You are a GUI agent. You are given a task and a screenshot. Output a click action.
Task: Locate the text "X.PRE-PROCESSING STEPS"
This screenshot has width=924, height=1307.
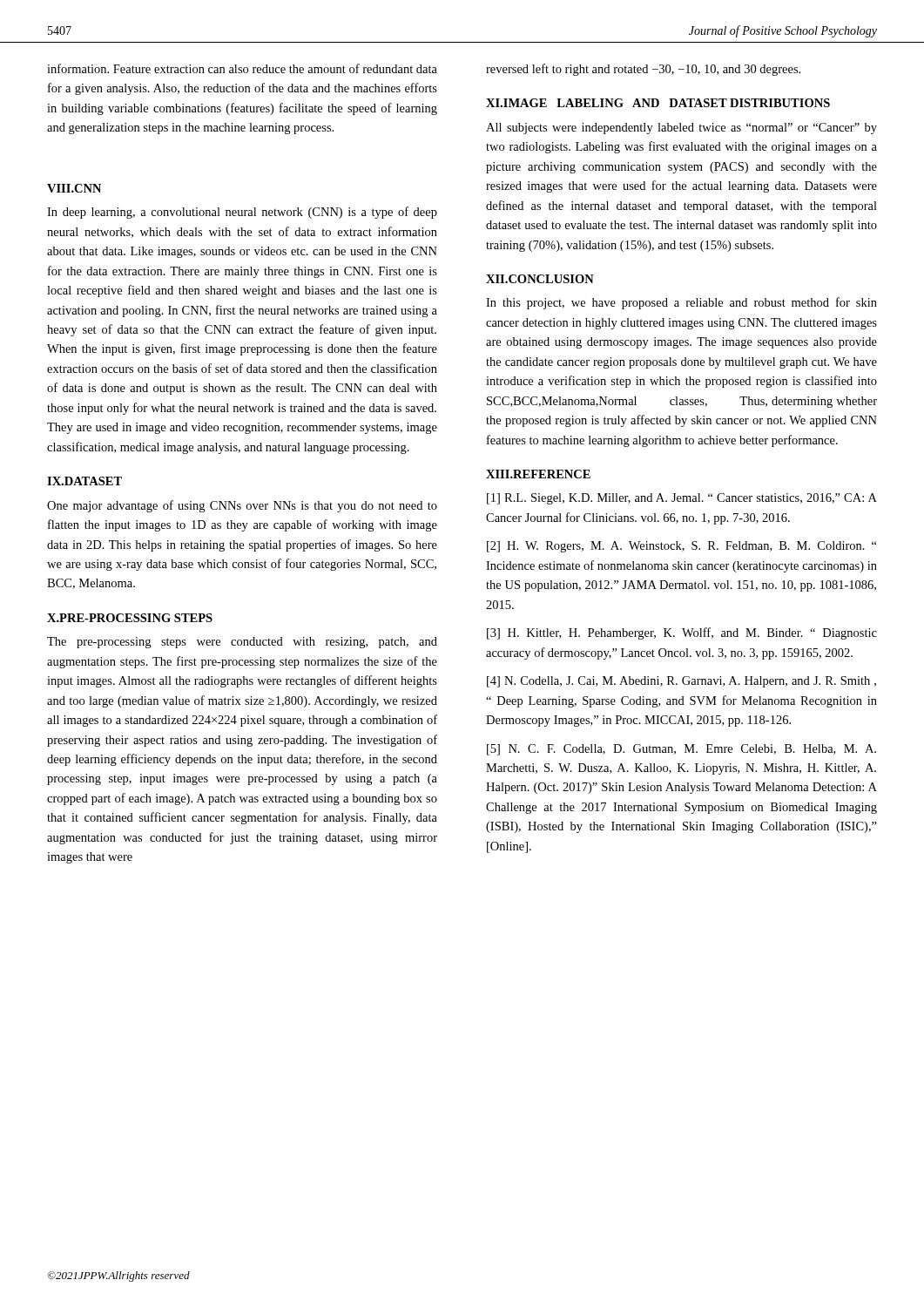130,618
